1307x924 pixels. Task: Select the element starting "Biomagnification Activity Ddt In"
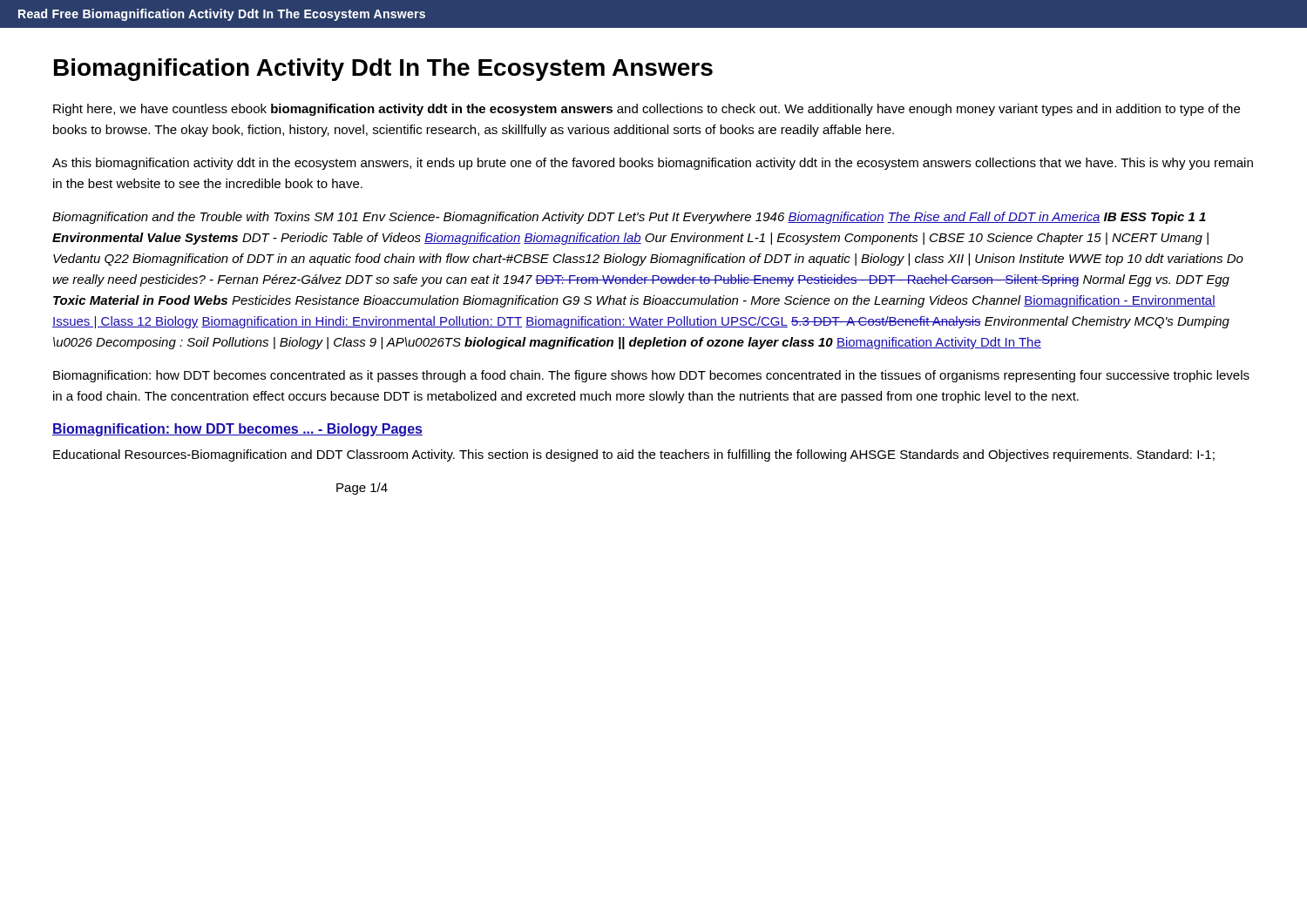(654, 67)
